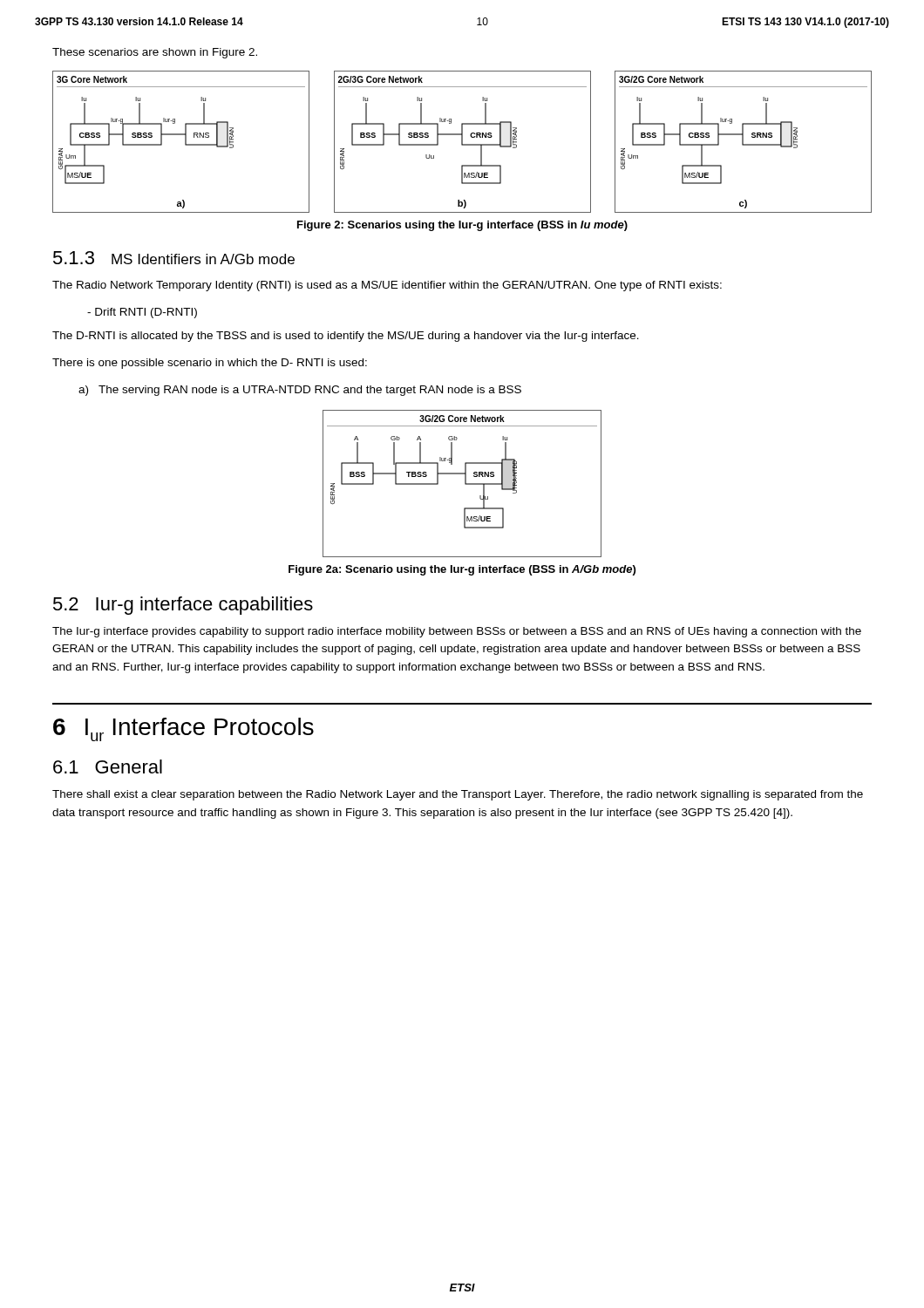Viewport: 924px width, 1308px height.
Task: Click on the text block containing "There shall exist a clear separation between the"
Action: pos(458,803)
